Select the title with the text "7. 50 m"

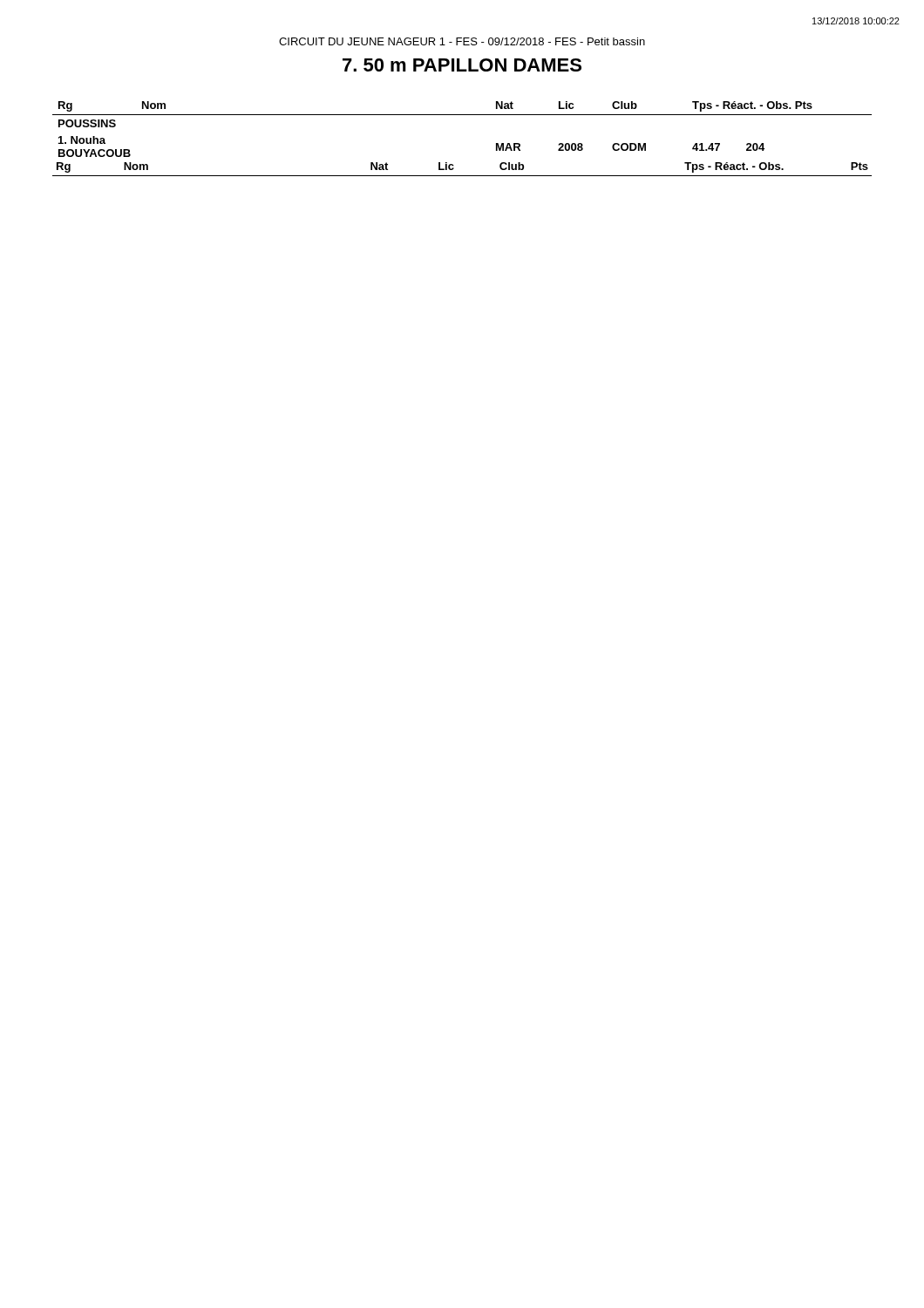(x=462, y=65)
